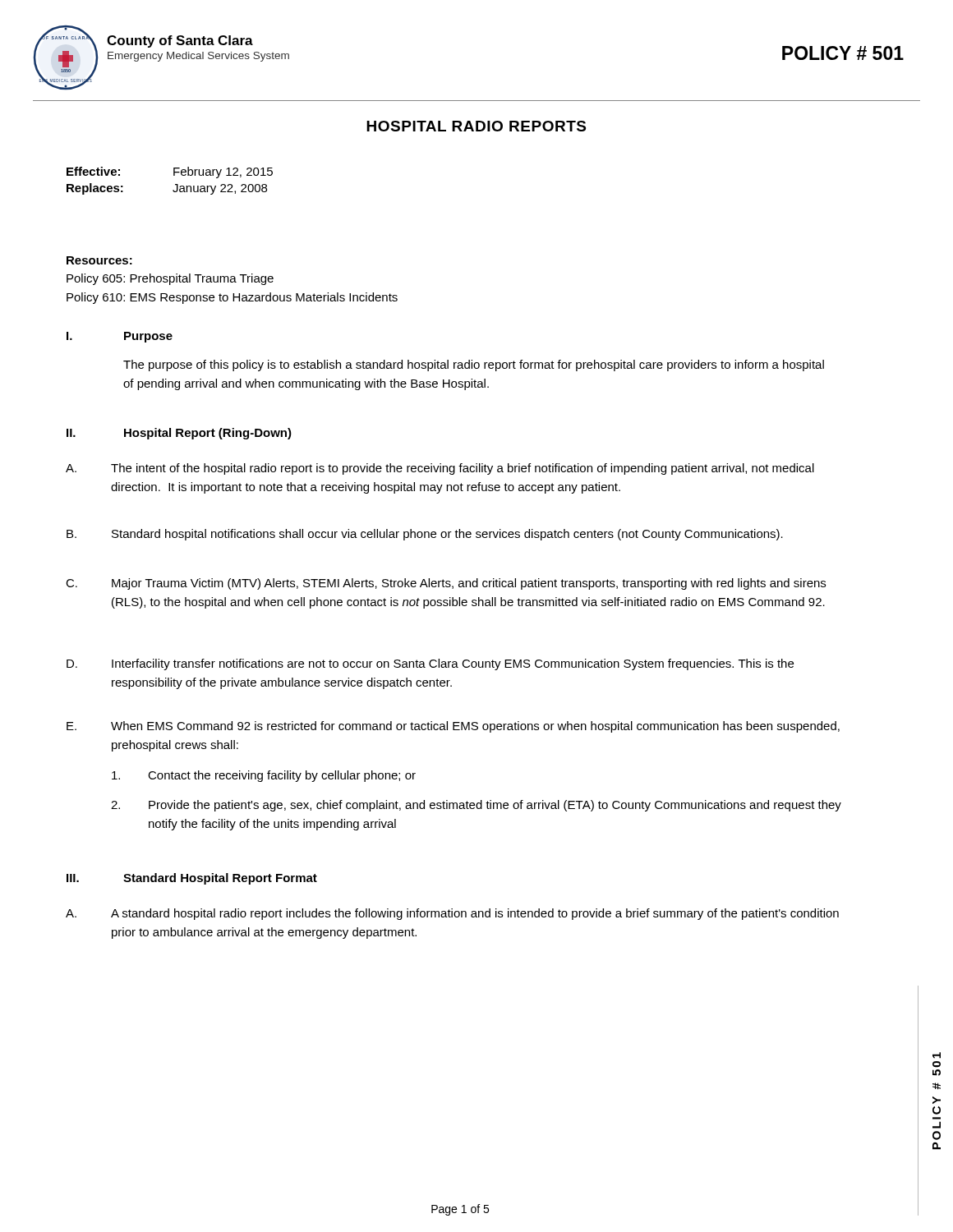
Task: Locate the list item that reads "C. Major Trauma"
Action: pos(460,592)
